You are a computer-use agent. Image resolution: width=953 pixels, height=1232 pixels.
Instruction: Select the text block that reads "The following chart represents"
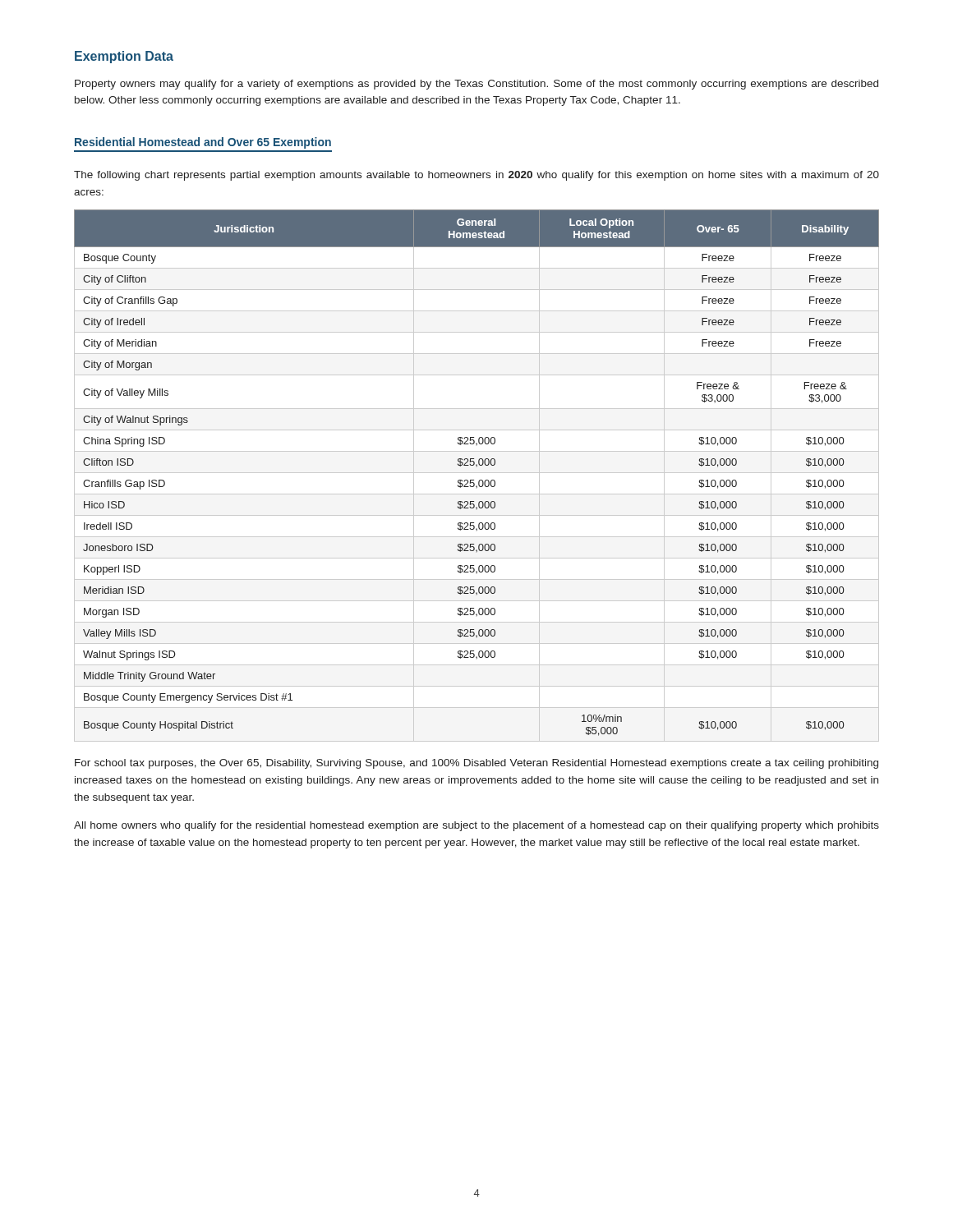point(476,184)
